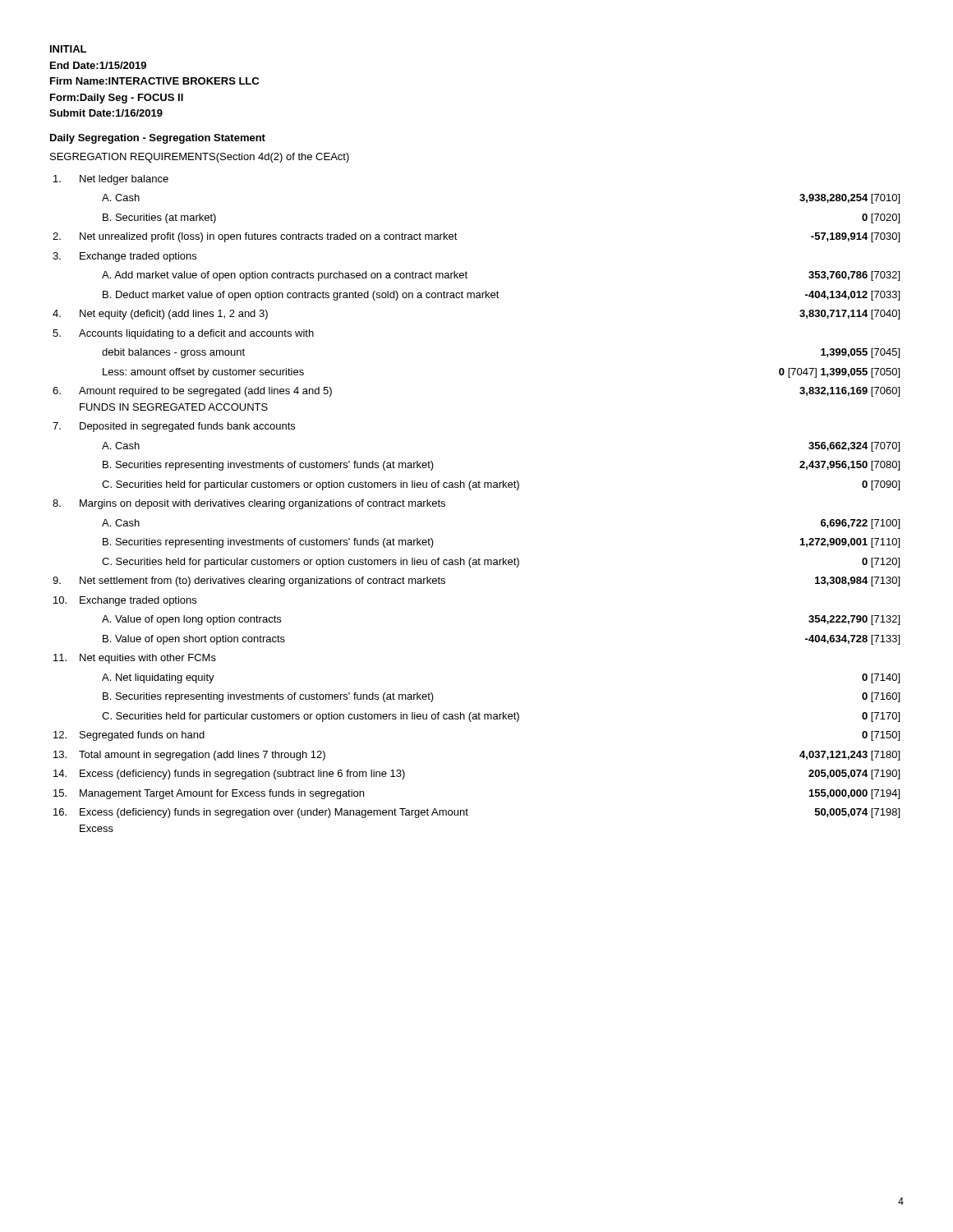Find the passage starting "6. Amount required to be segregated (add"
Image resolution: width=953 pixels, height=1232 pixels.
tap(209, 391)
